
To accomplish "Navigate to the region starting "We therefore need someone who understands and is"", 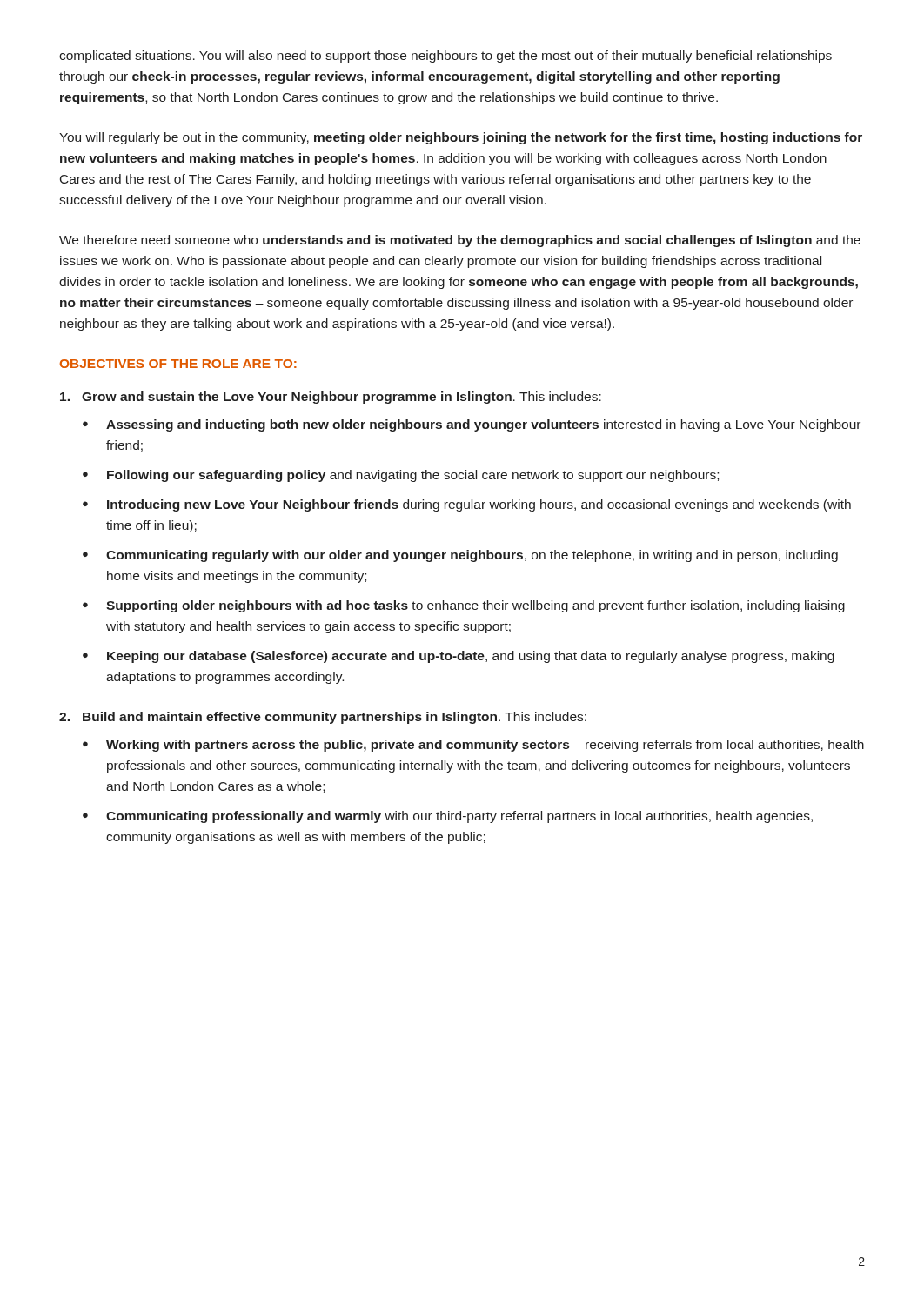I will pos(460,282).
